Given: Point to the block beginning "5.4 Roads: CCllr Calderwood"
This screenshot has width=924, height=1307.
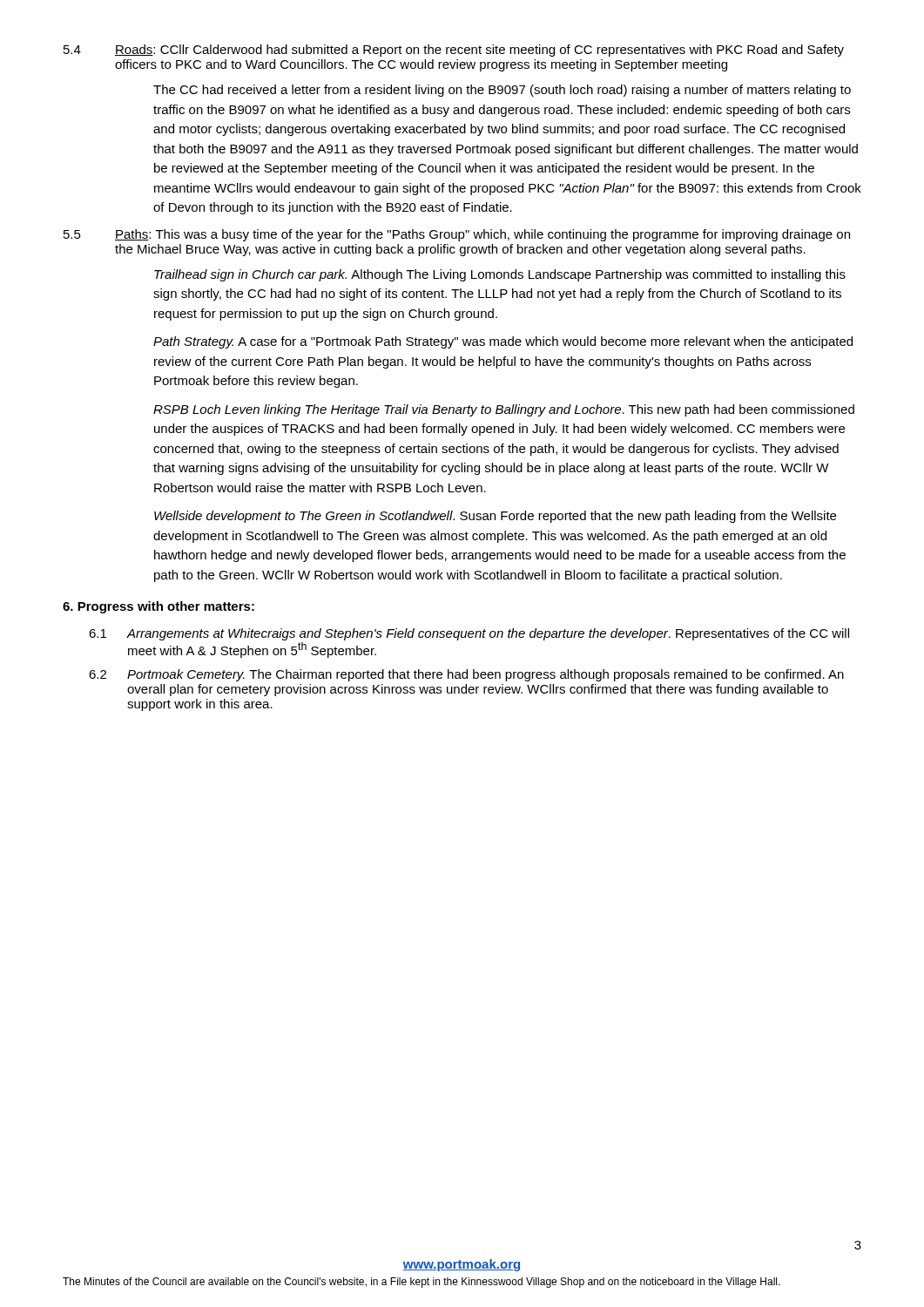Looking at the screenshot, I should (462, 57).
